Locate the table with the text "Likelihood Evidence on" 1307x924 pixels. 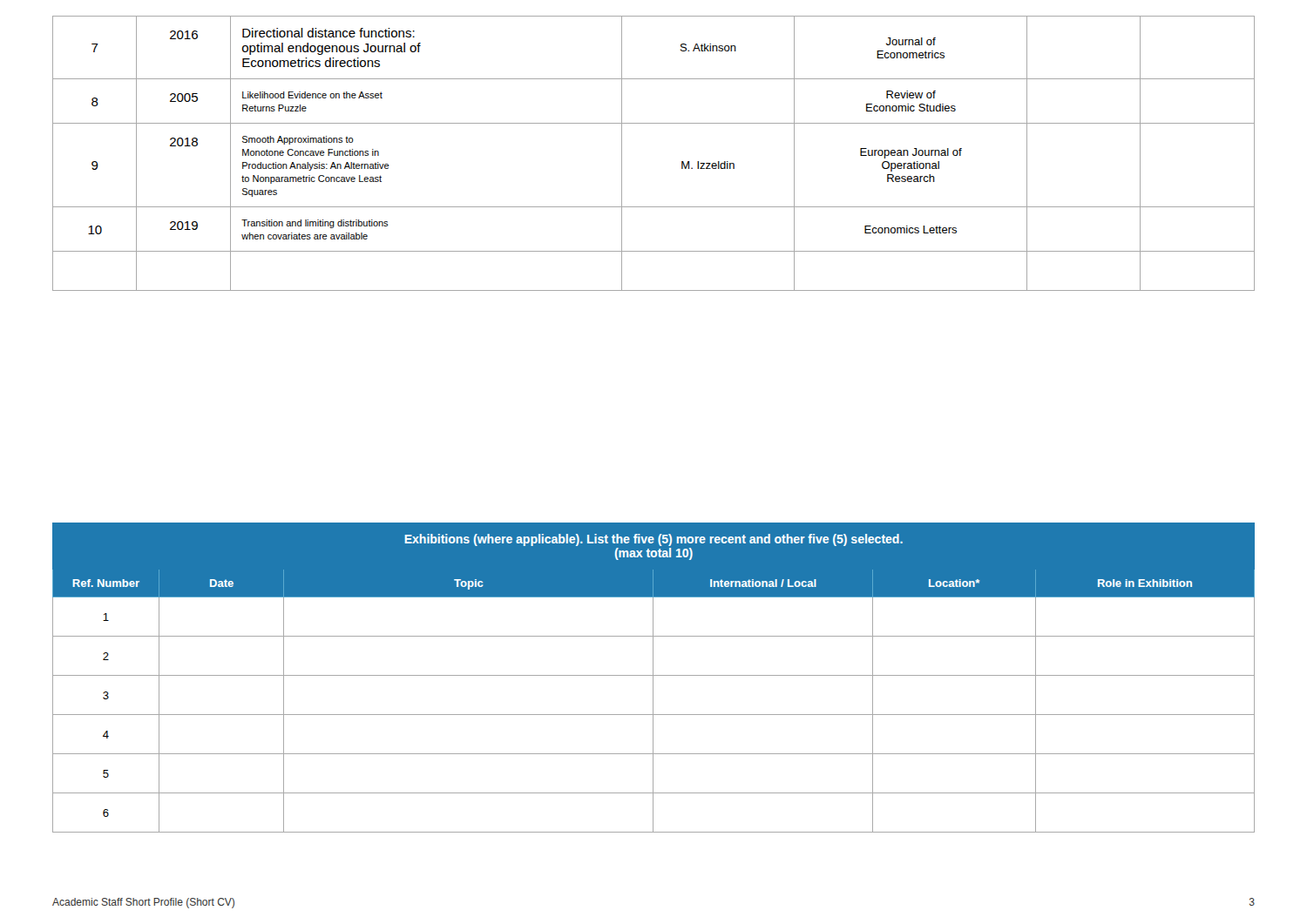pyautogui.click(x=654, y=153)
